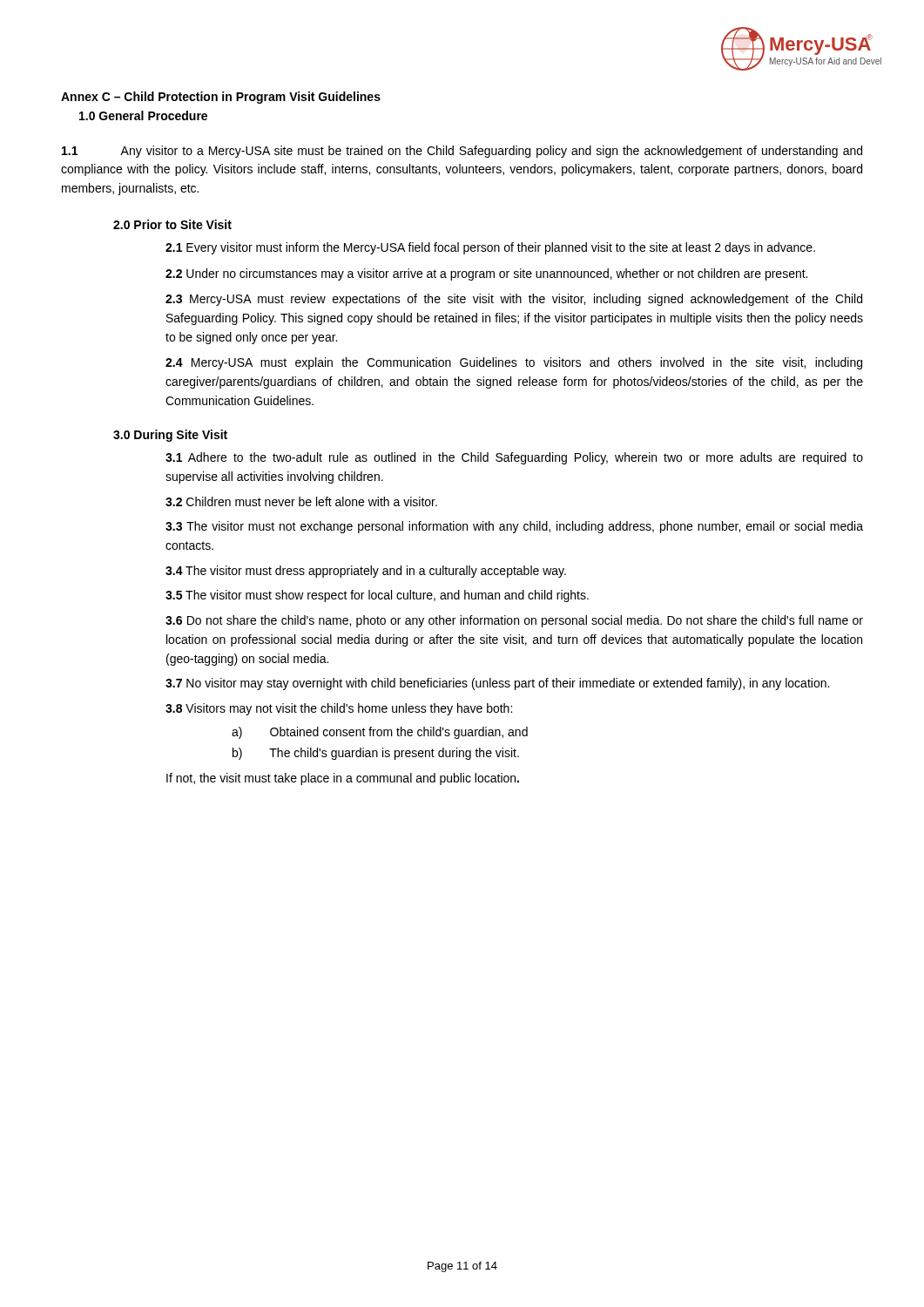Viewport: 924px width, 1307px height.
Task: Point to the text starting "2.0 Prior to Site"
Action: pyautogui.click(x=172, y=225)
